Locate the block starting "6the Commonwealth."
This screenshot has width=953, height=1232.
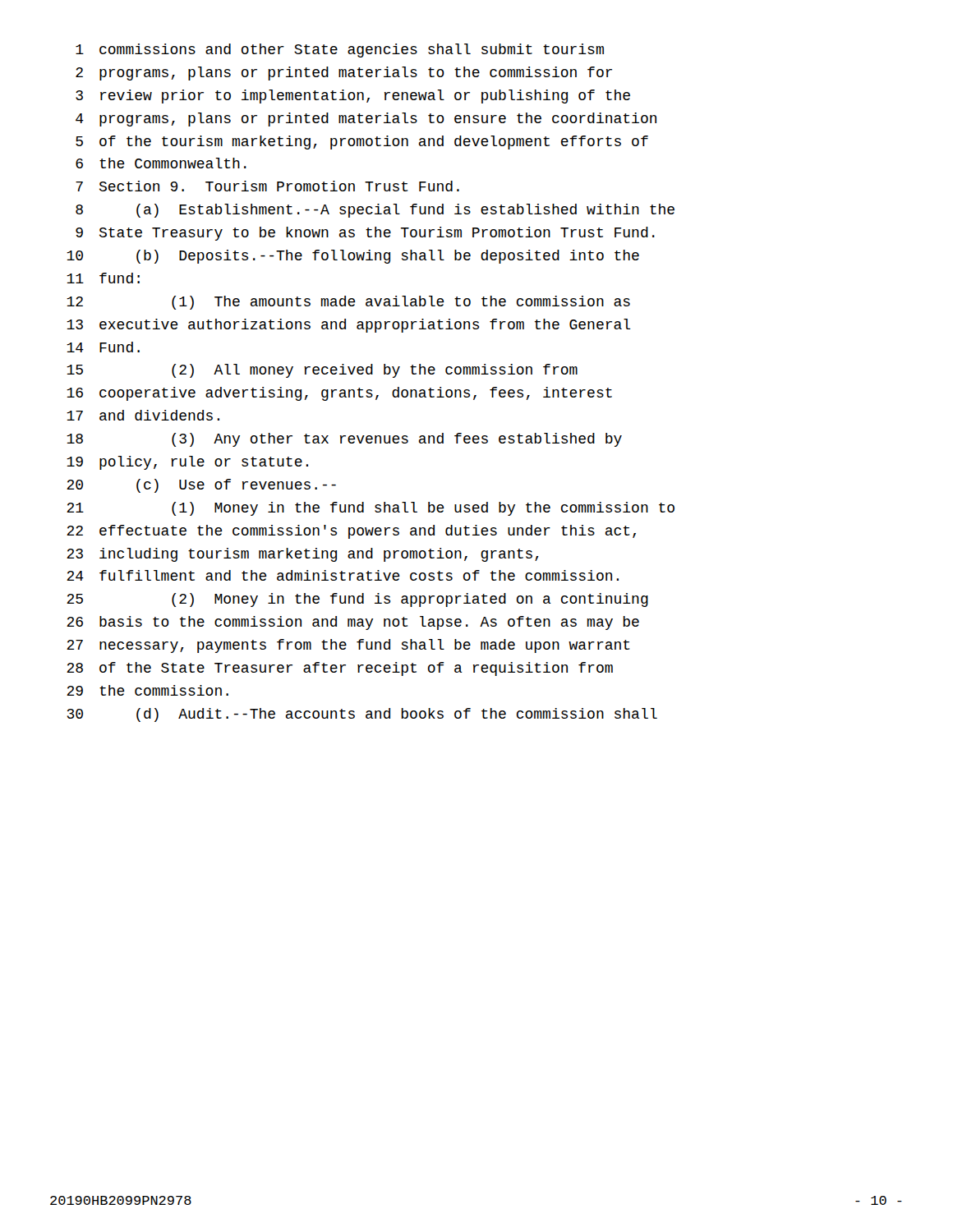[x=149, y=165]
